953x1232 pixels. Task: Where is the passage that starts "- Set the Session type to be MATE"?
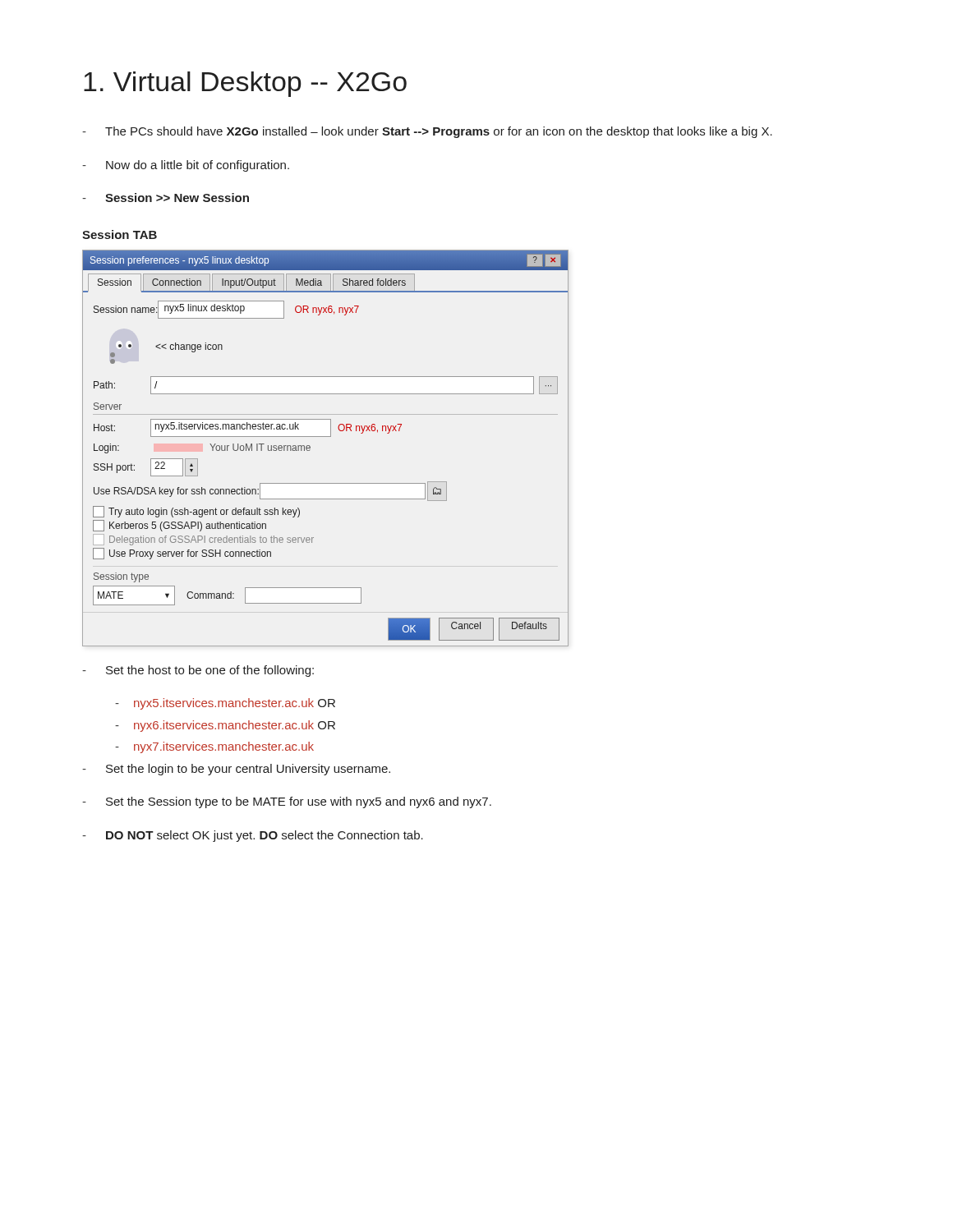tap(476, 802)
